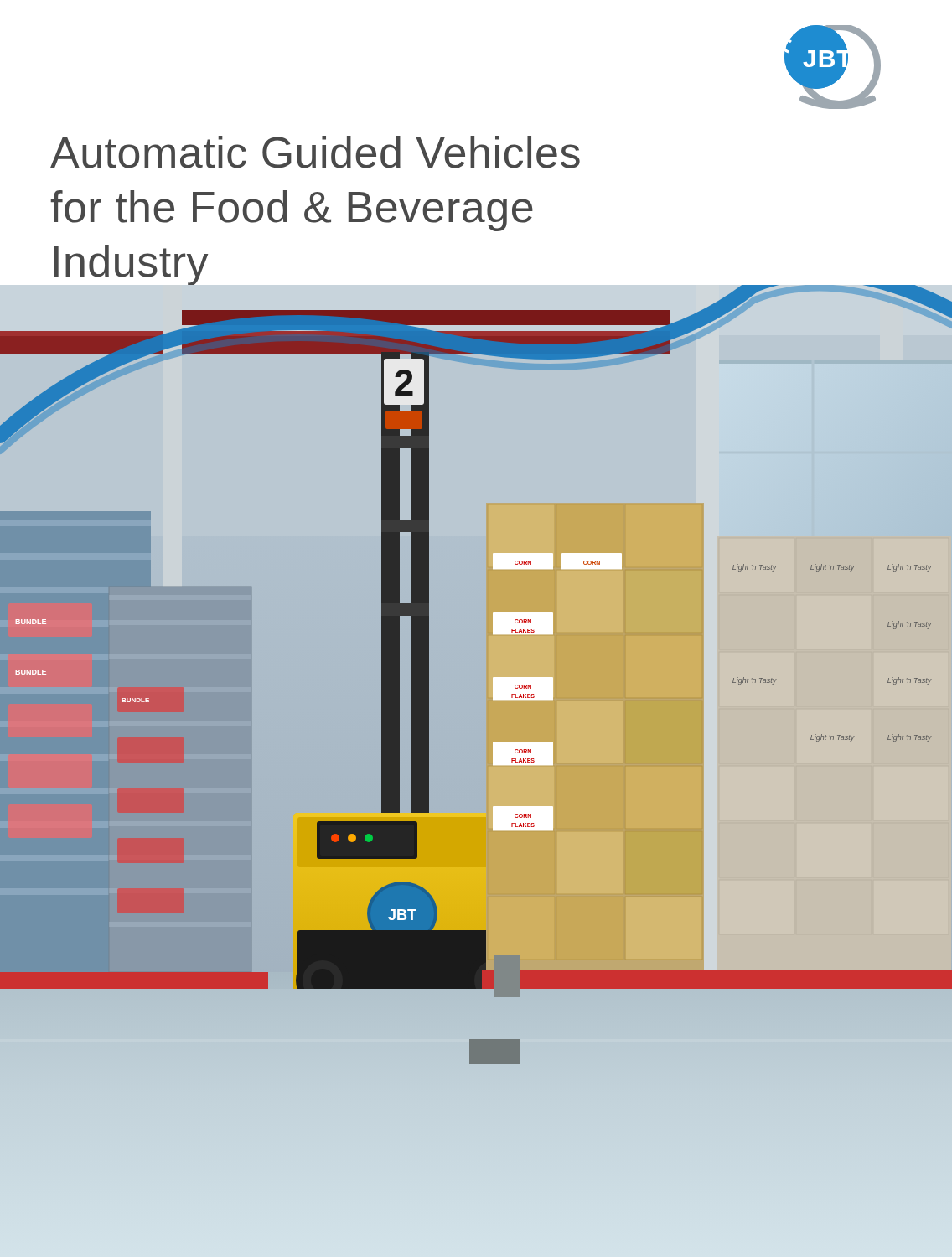Where is the title that starts "Automatic Guided Vehiclesfor the Food"?
952x1257 pixels.
[344, 207]
